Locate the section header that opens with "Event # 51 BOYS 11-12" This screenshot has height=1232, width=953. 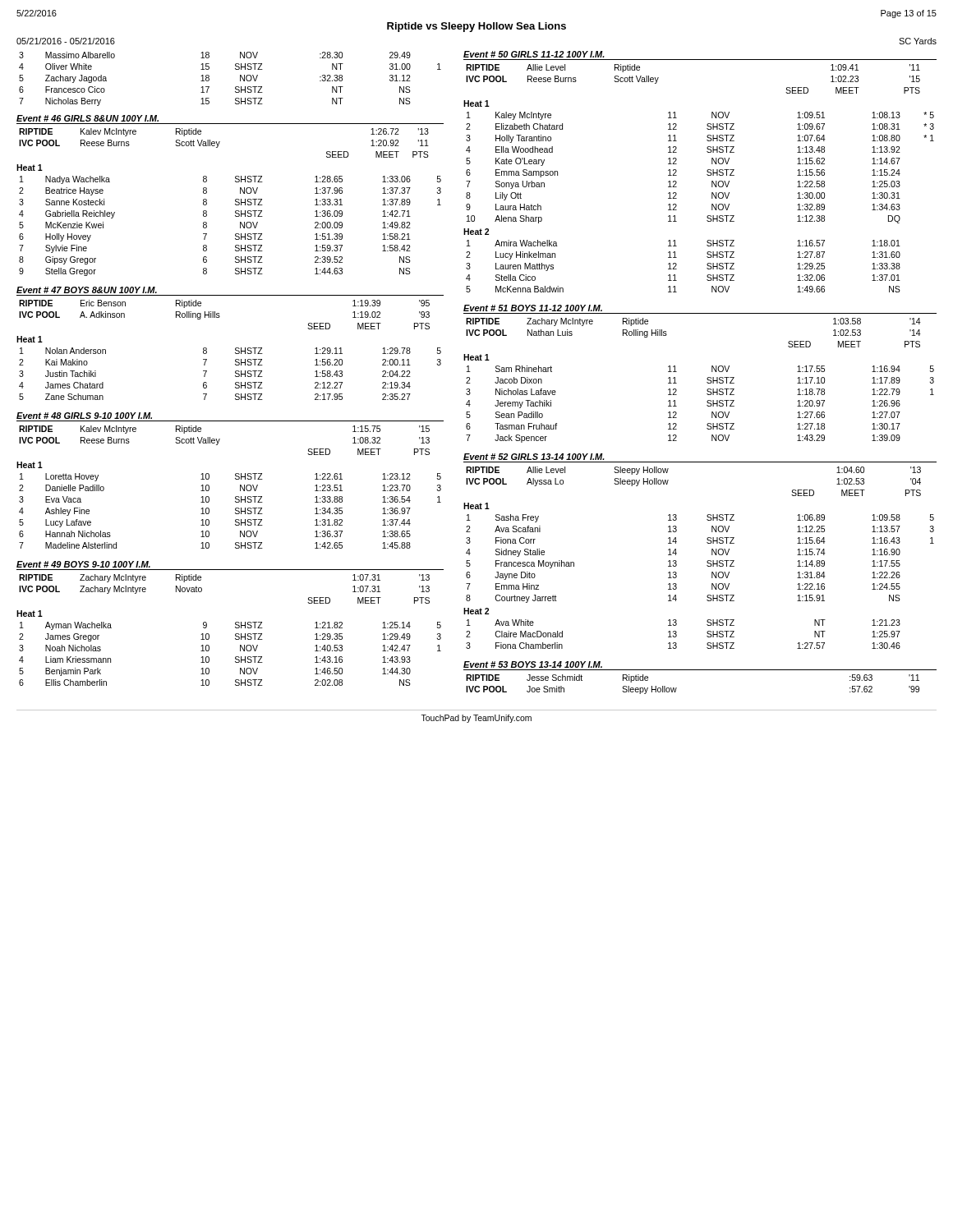tap(533, 308)
